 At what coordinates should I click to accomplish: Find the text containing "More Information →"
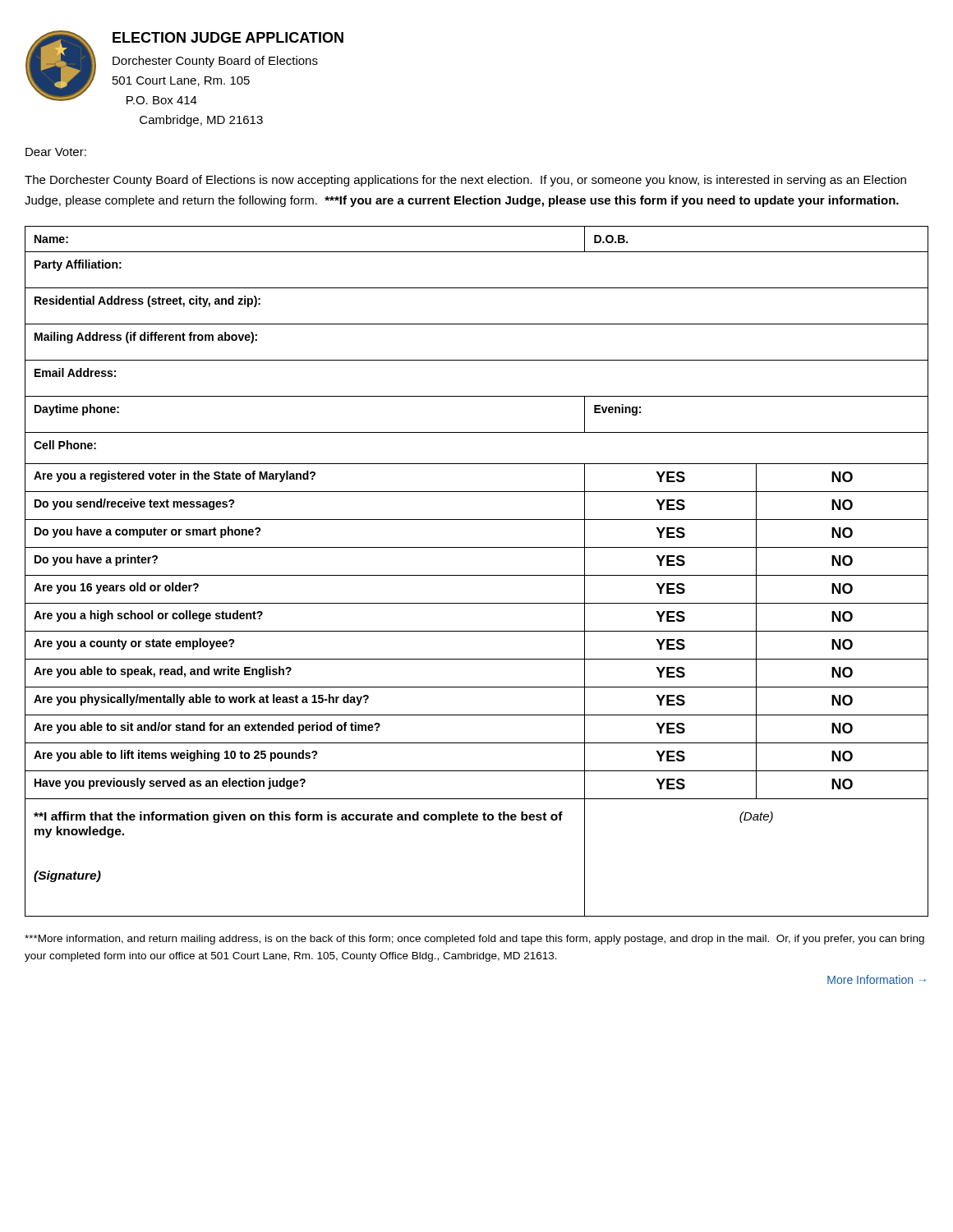878,980
